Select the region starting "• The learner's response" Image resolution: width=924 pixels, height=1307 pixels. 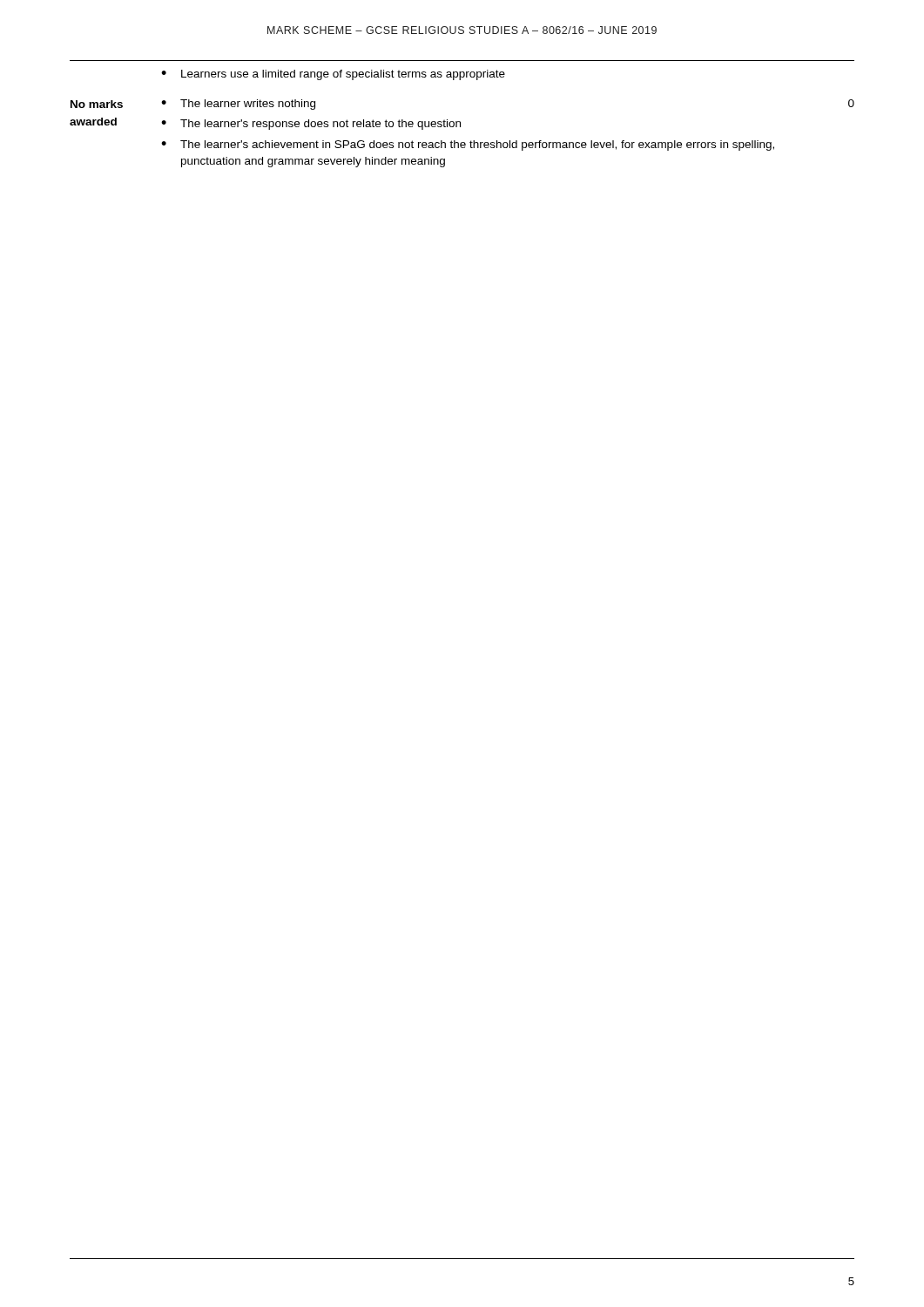[311, 125]
